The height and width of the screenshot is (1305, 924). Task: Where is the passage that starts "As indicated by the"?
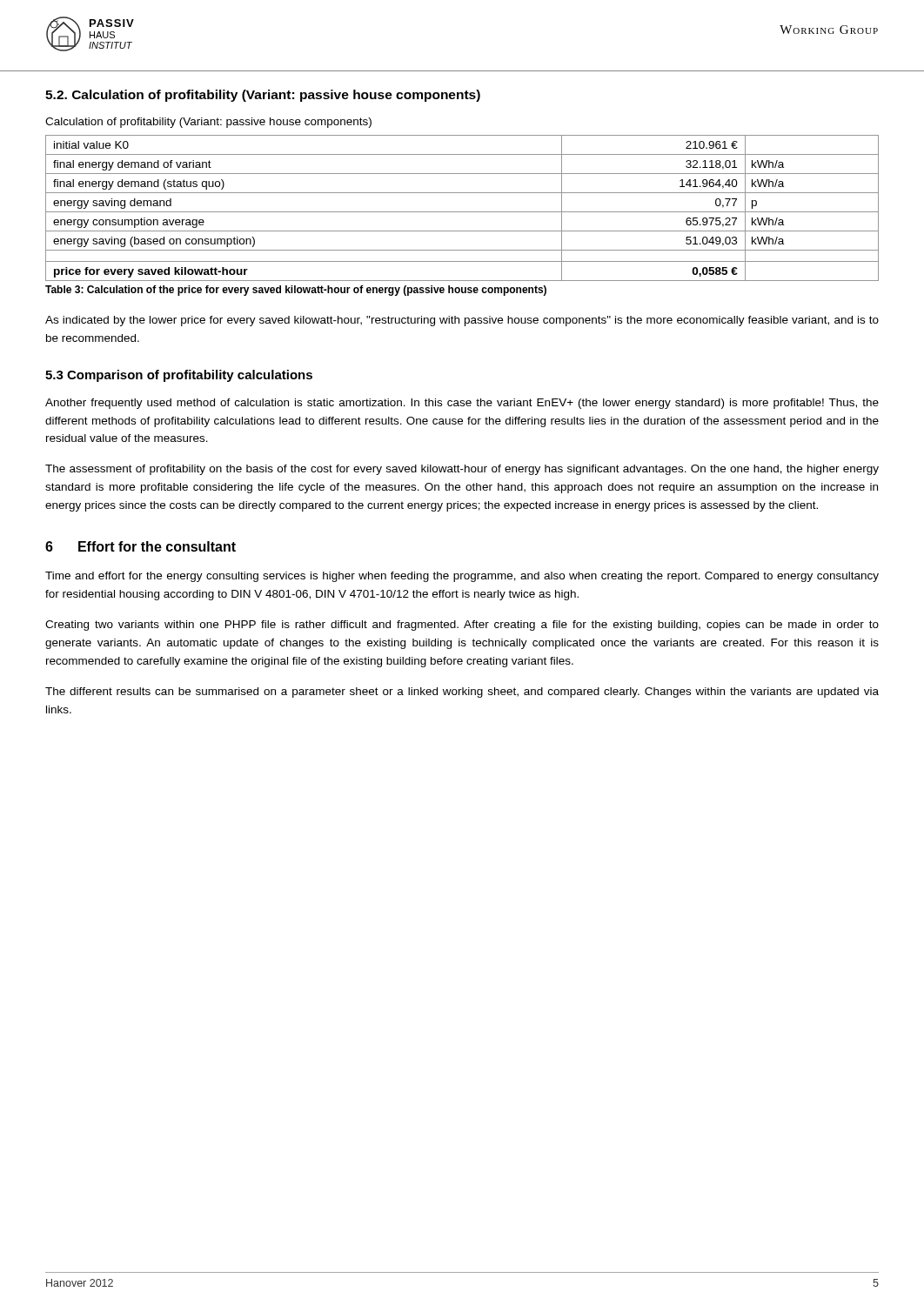[x=462, y=329]
